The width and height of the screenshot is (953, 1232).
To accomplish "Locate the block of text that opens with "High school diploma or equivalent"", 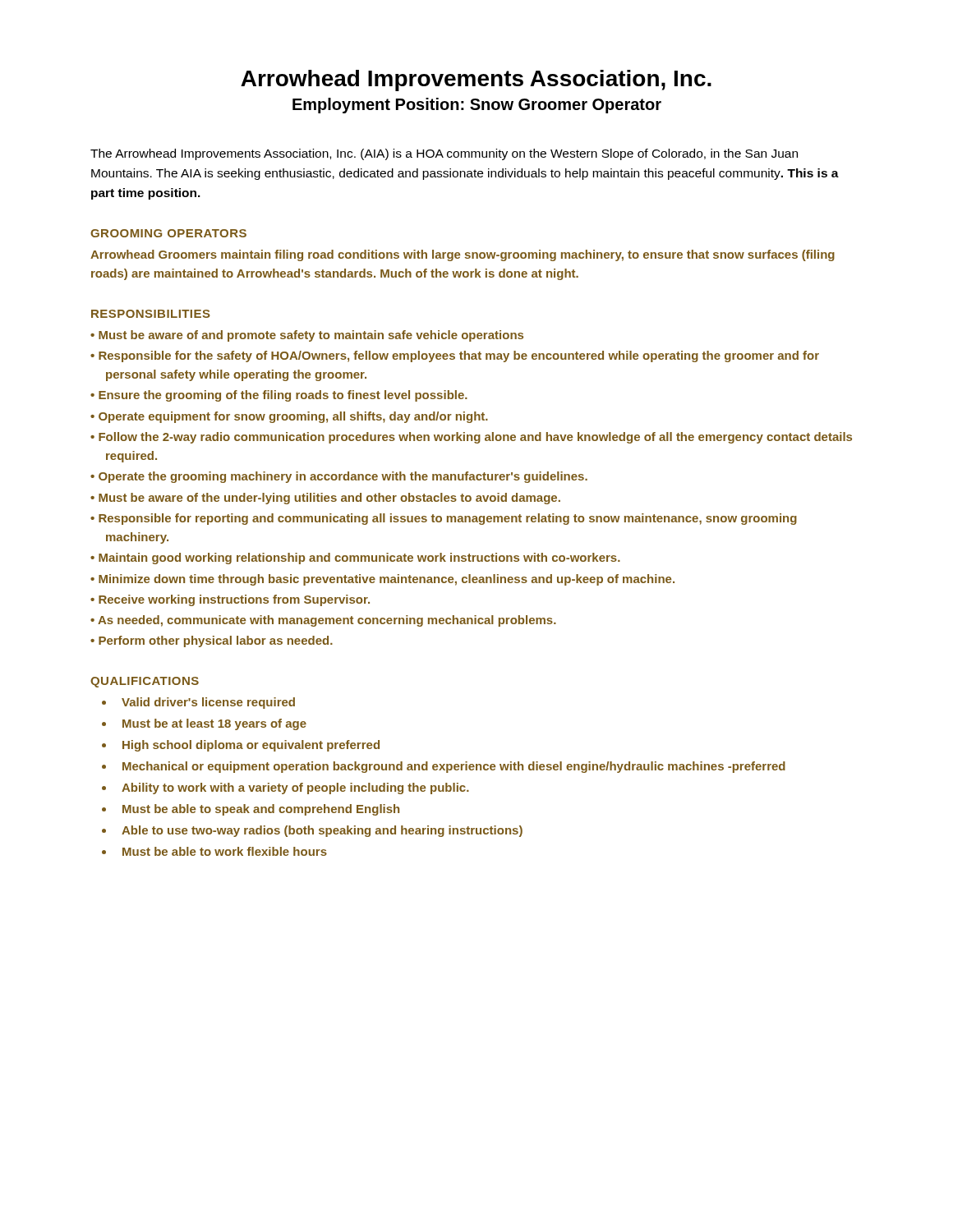I will coord(251,744).
